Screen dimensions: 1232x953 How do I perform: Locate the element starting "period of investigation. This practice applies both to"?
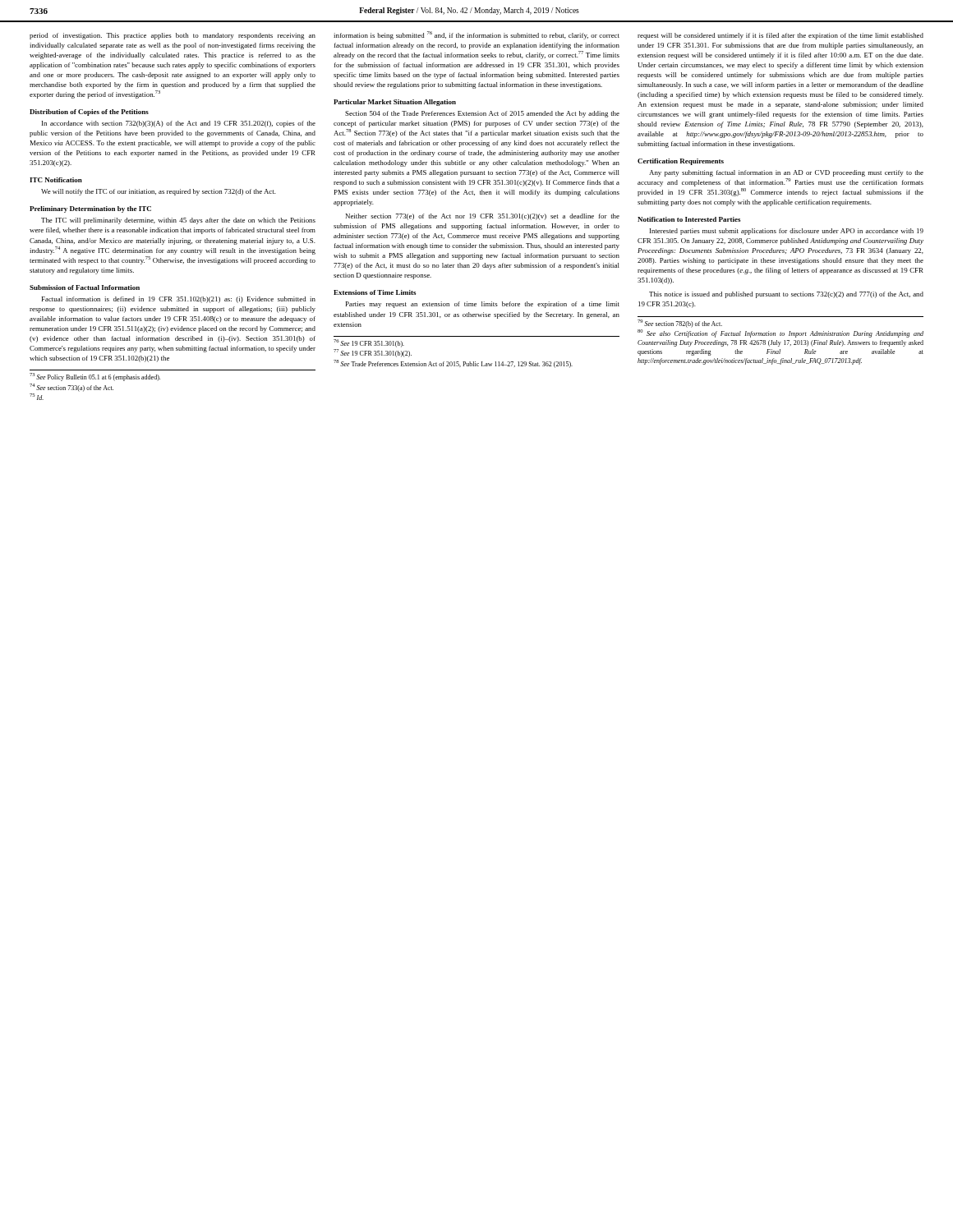click(172, 65)
